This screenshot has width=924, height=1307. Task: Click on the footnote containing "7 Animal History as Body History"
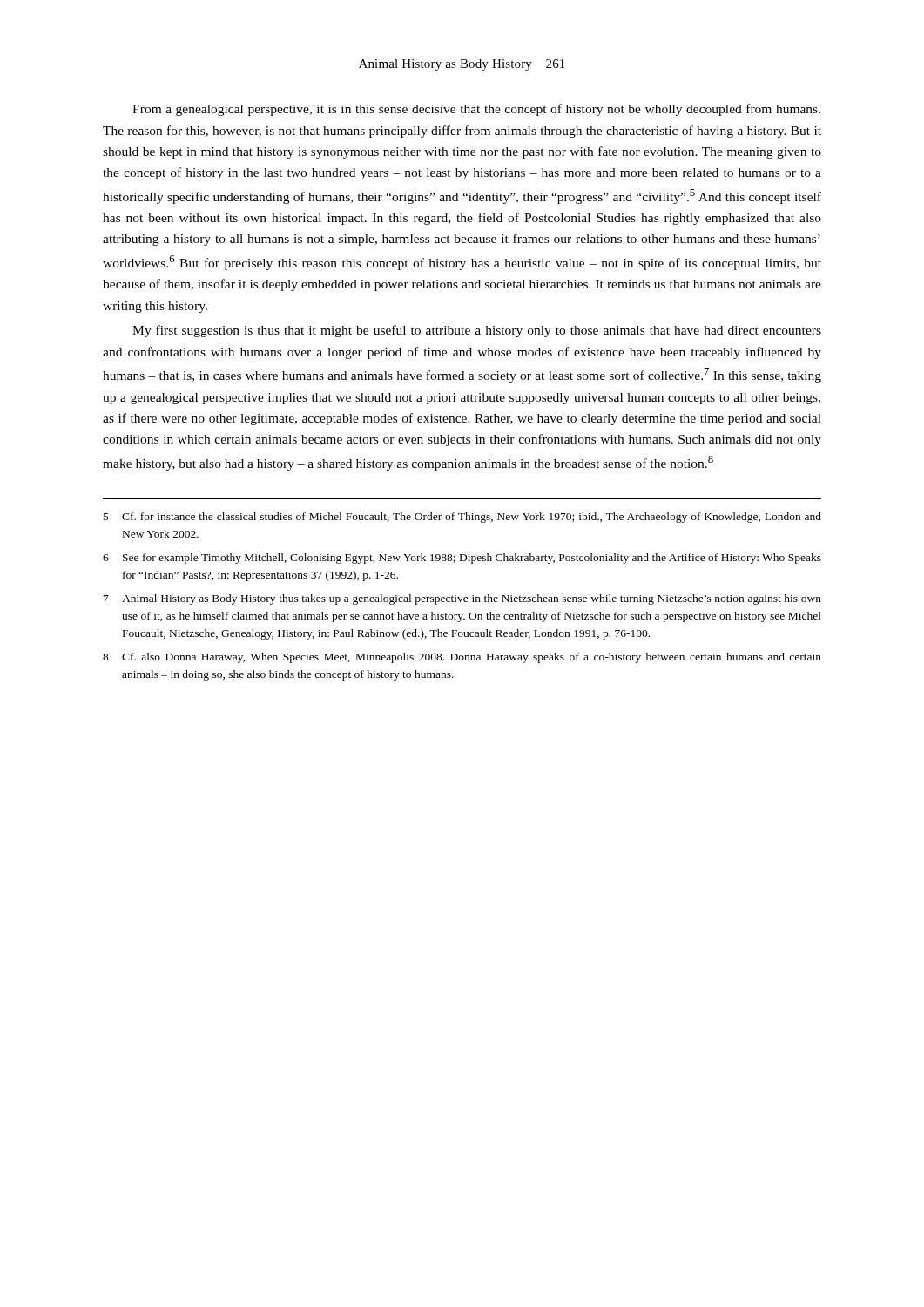click(x=462, y=616)
